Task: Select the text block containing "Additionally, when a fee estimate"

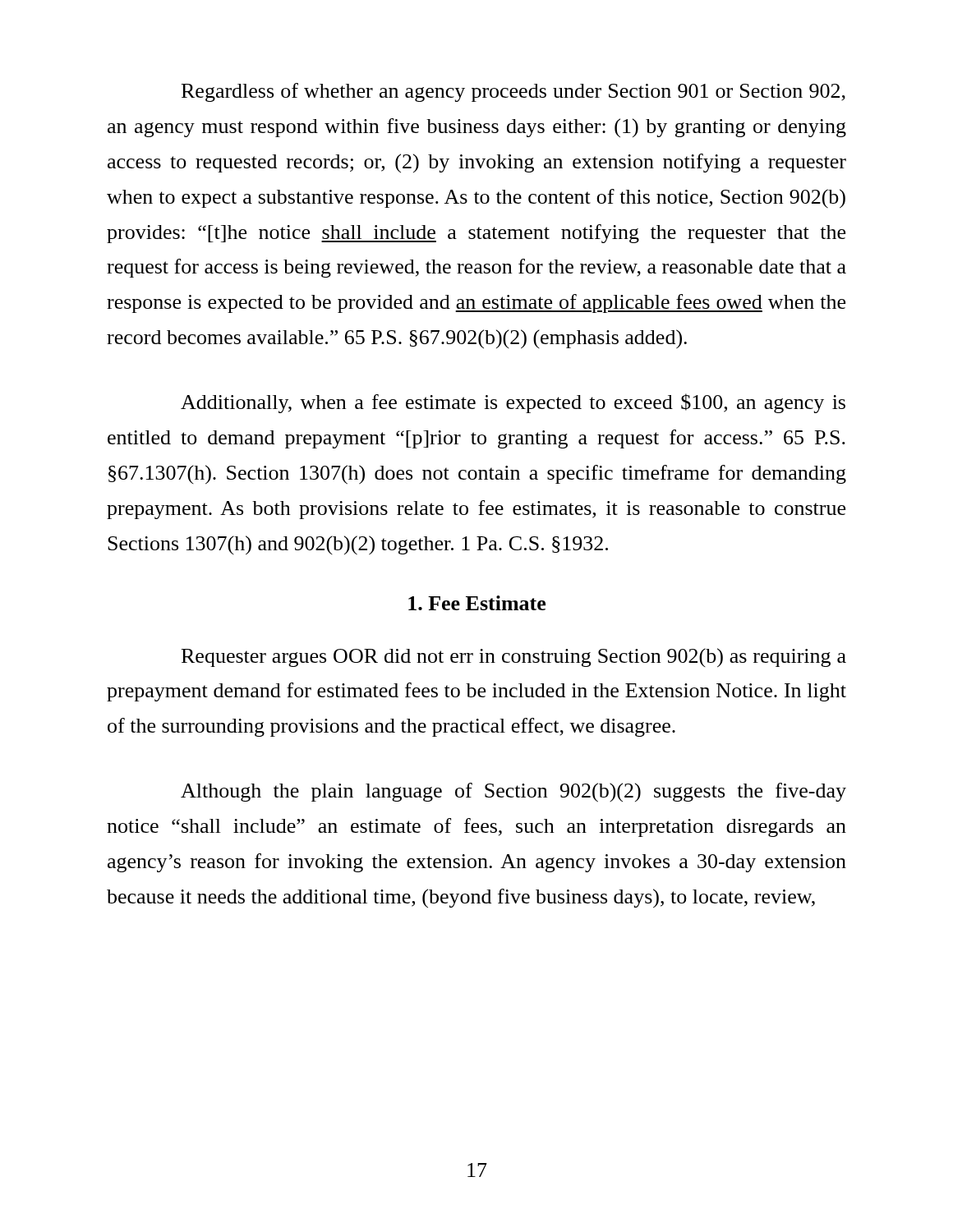Action: tap(476, 473)
